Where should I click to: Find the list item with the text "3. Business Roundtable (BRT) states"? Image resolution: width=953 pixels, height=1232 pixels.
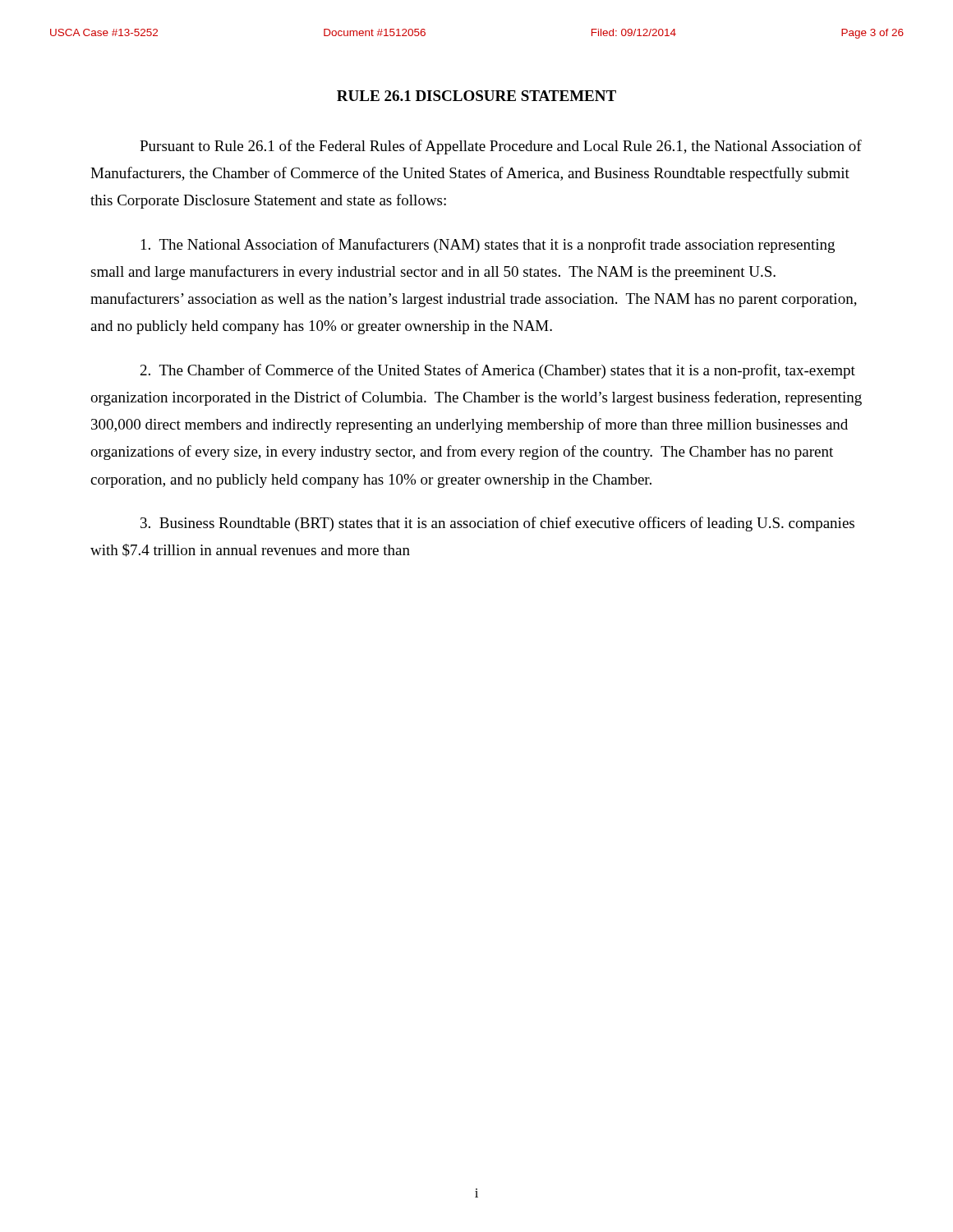click(x=476, y=536)
